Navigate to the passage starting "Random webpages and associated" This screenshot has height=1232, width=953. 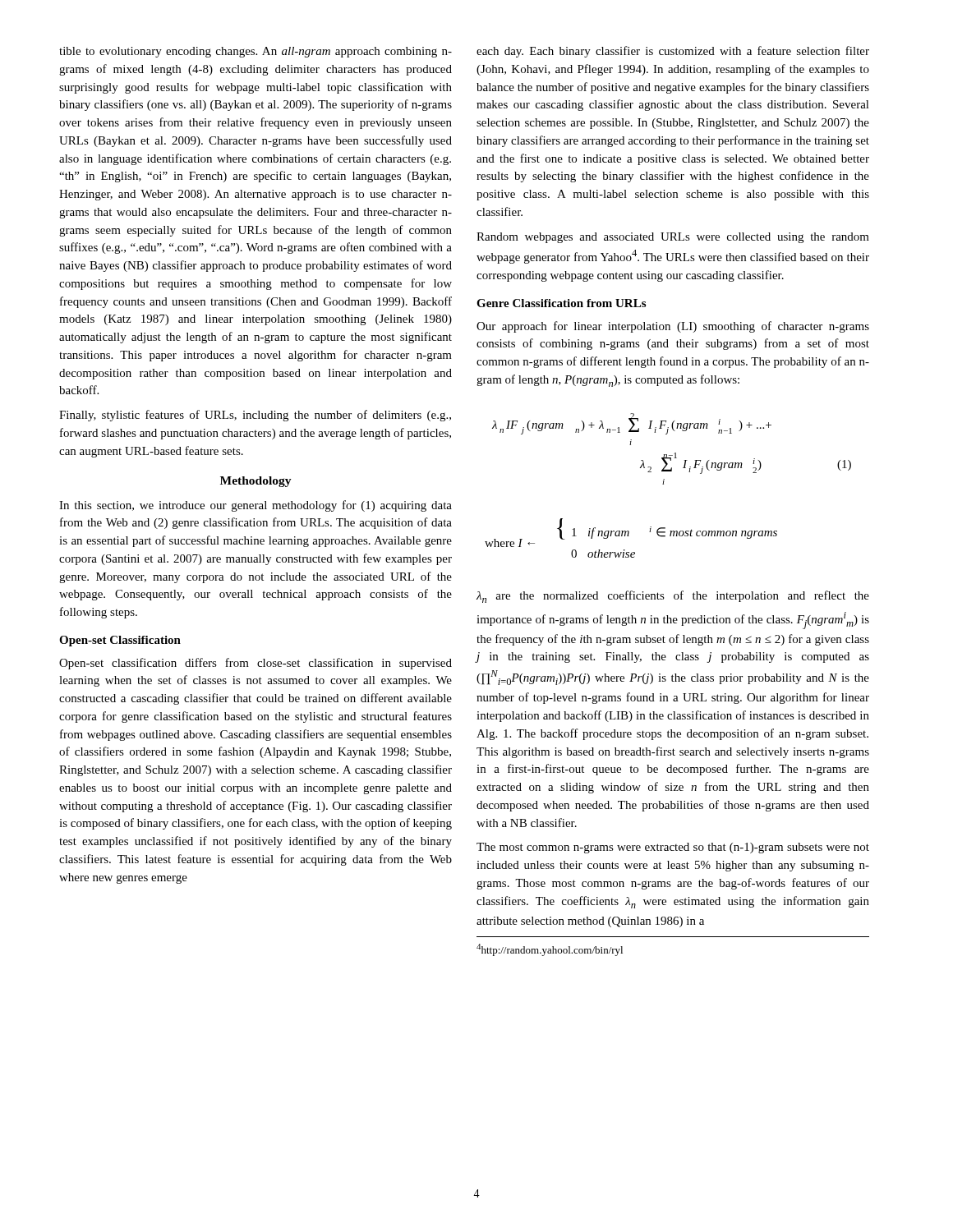coord(673,256)
